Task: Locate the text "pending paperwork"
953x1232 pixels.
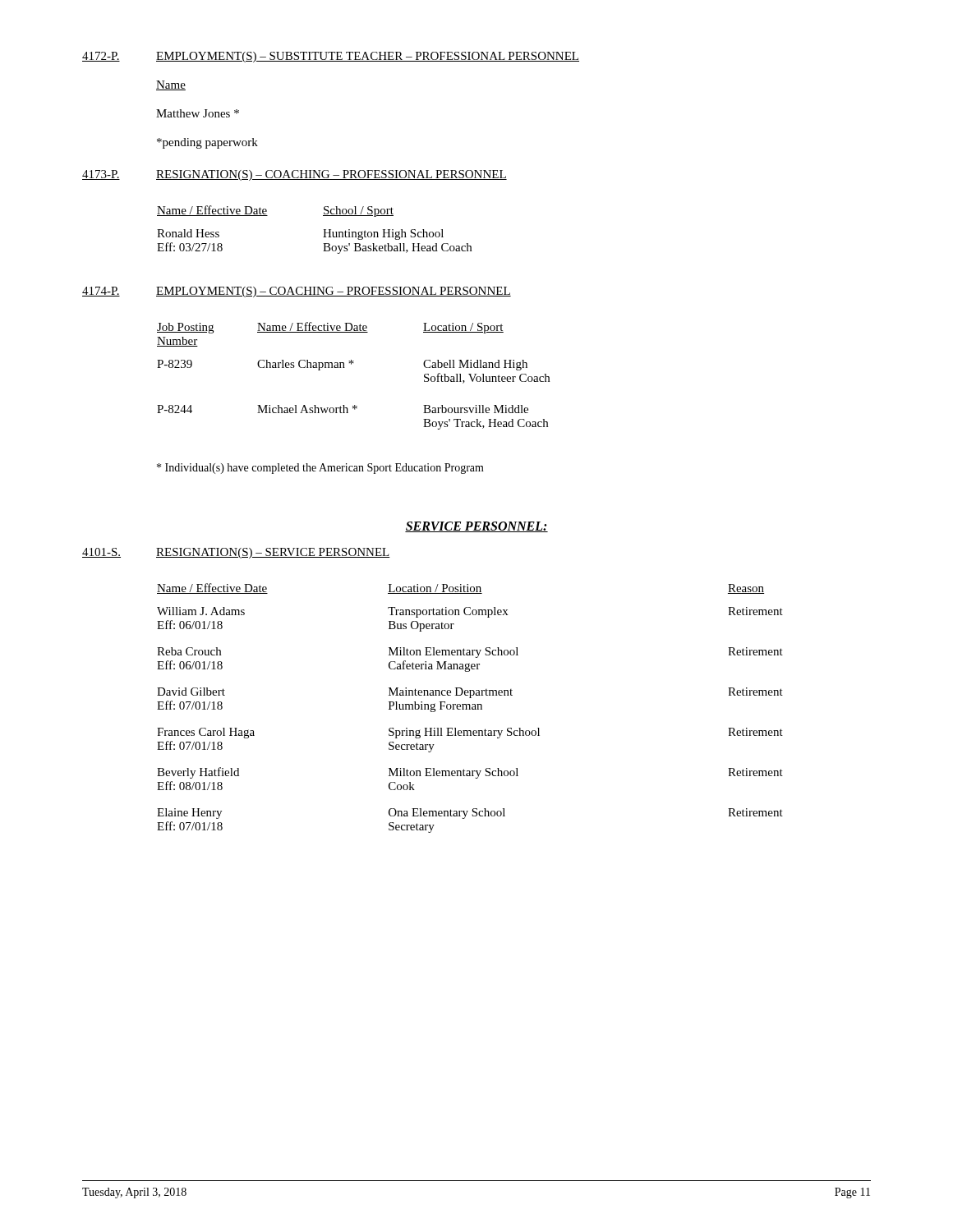Action: click(207, 142)
